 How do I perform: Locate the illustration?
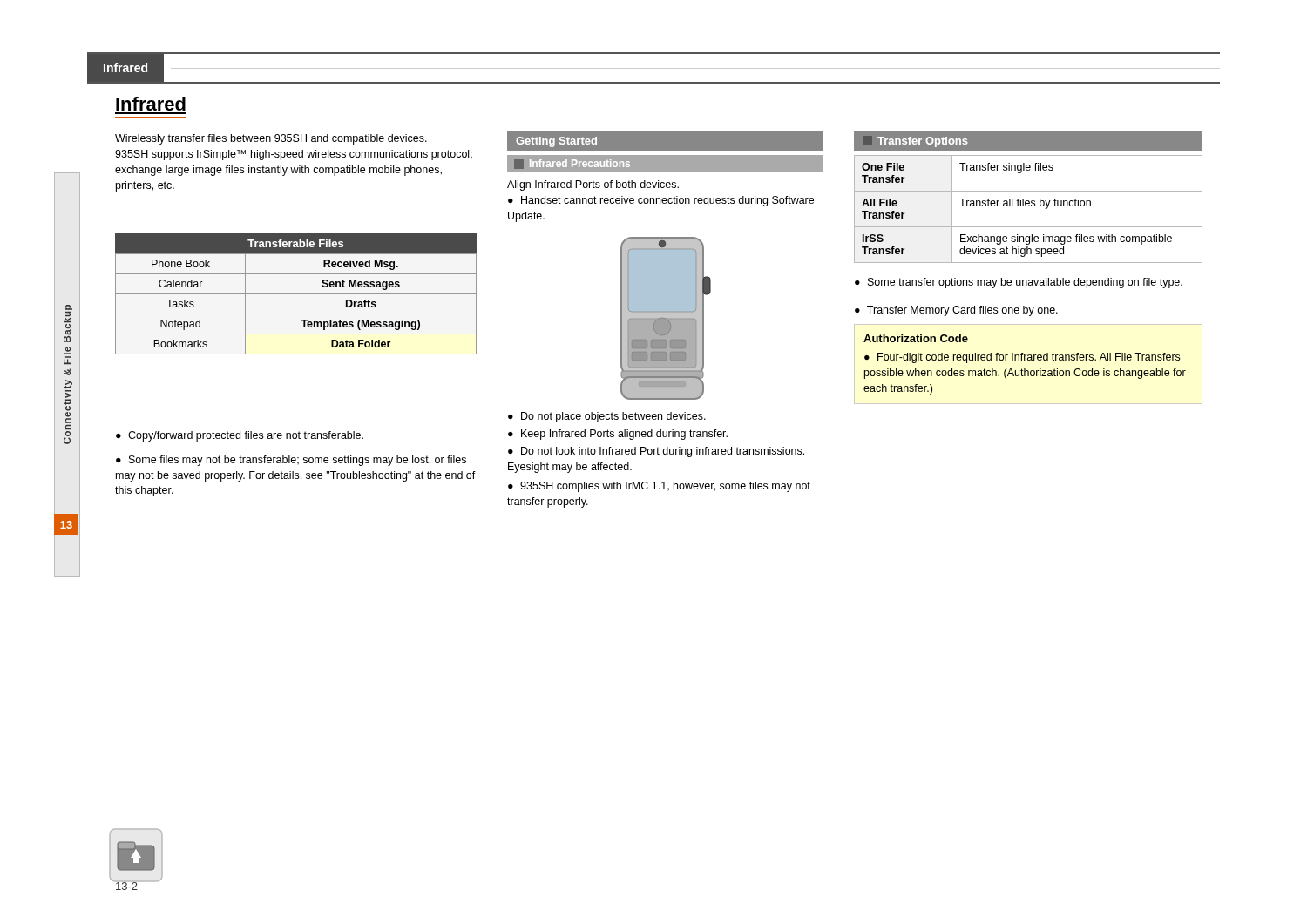point(136,855)
